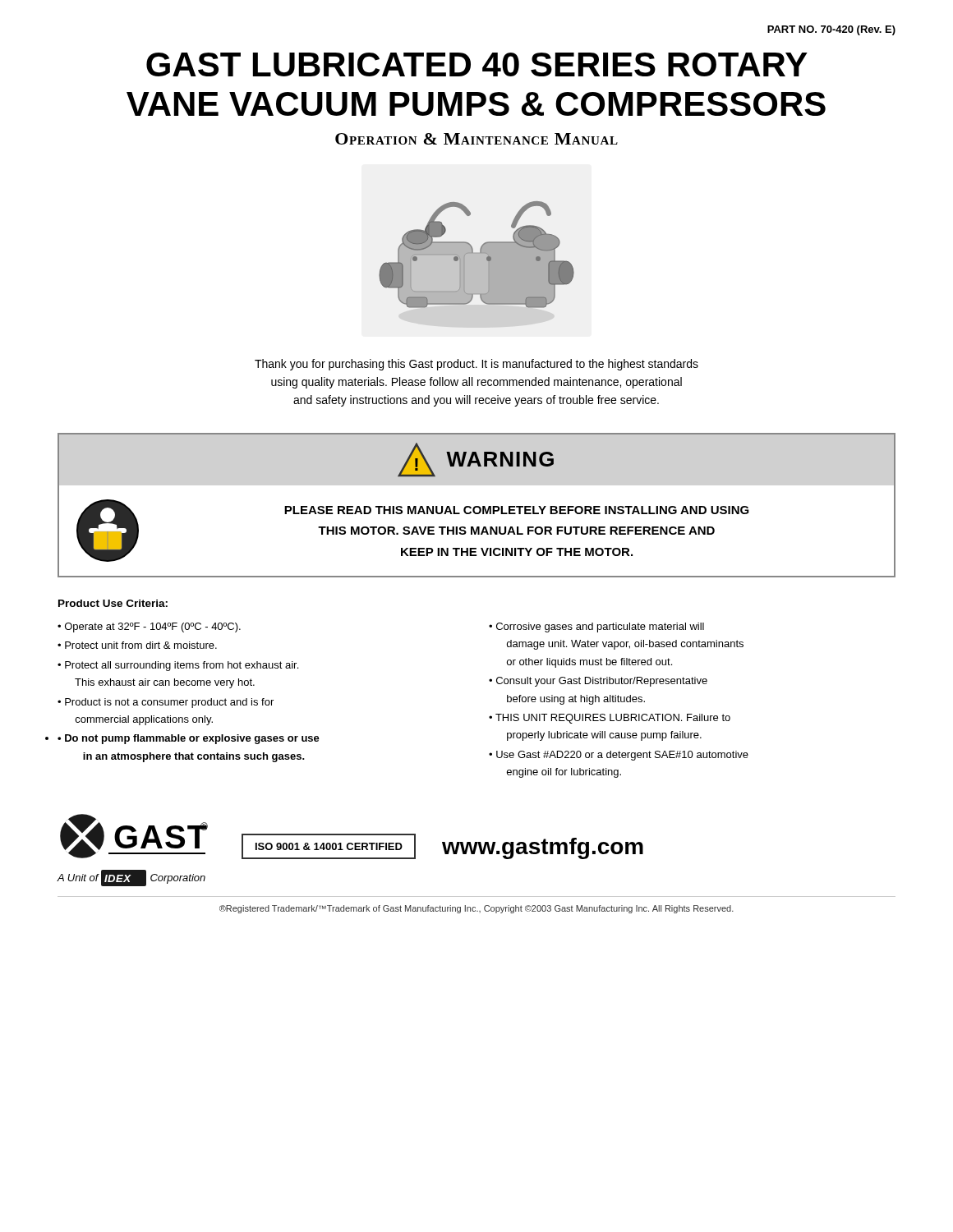
Task: Find the logo
Action: (x=140, y=847)
